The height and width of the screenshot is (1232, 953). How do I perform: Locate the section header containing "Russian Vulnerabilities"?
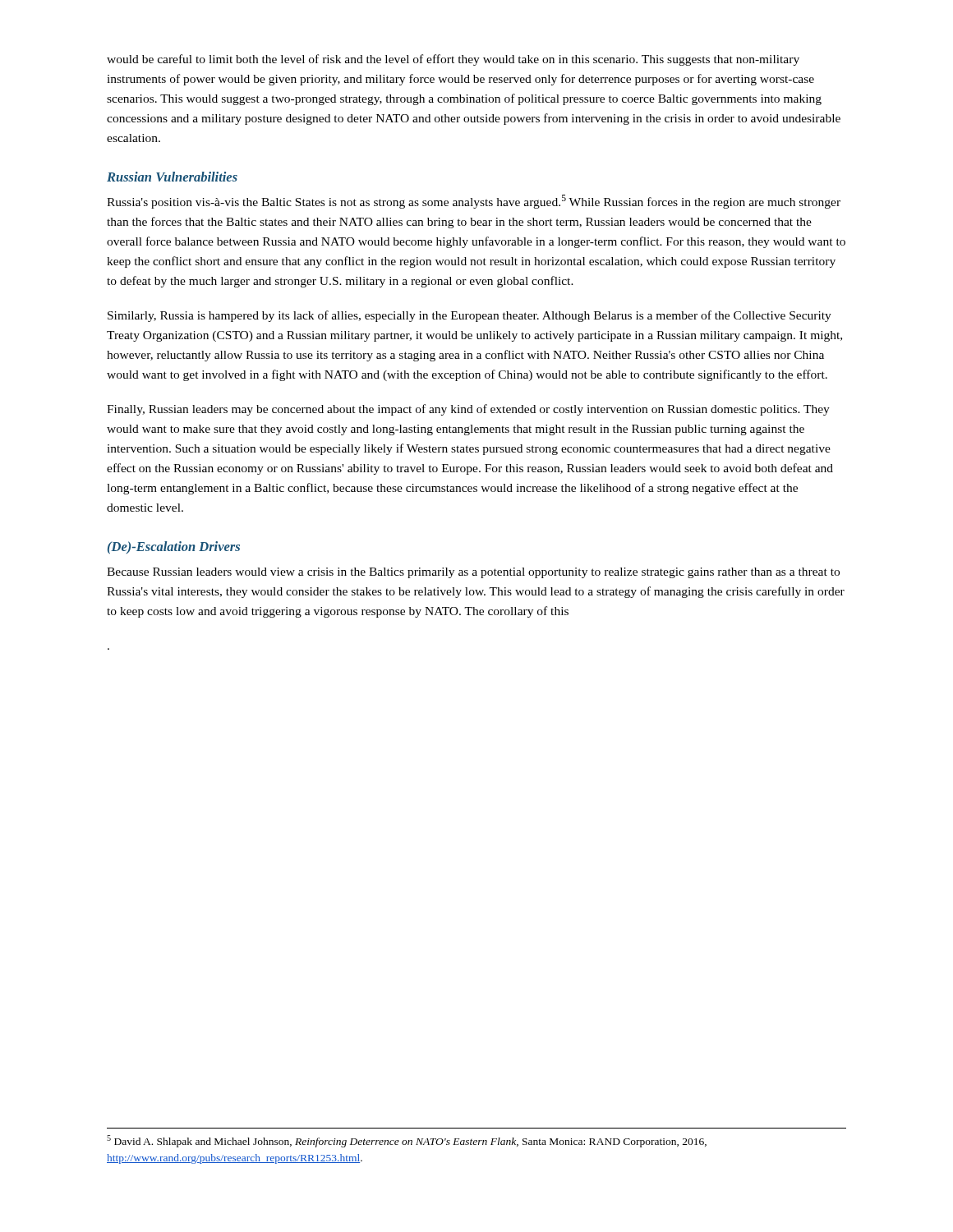click(x=172, y=177)
